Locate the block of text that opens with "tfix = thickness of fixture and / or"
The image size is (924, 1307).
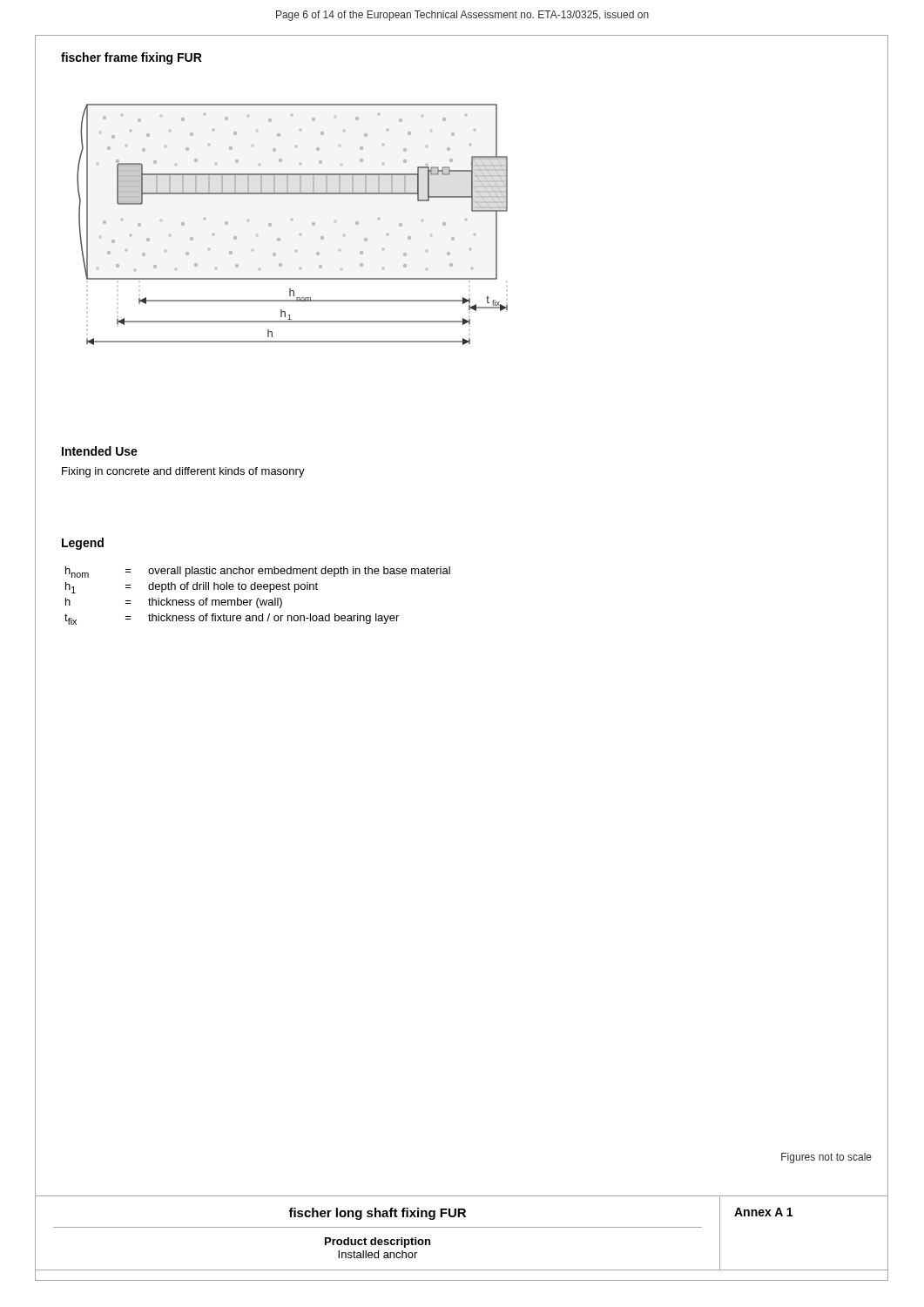click(232, 618)
